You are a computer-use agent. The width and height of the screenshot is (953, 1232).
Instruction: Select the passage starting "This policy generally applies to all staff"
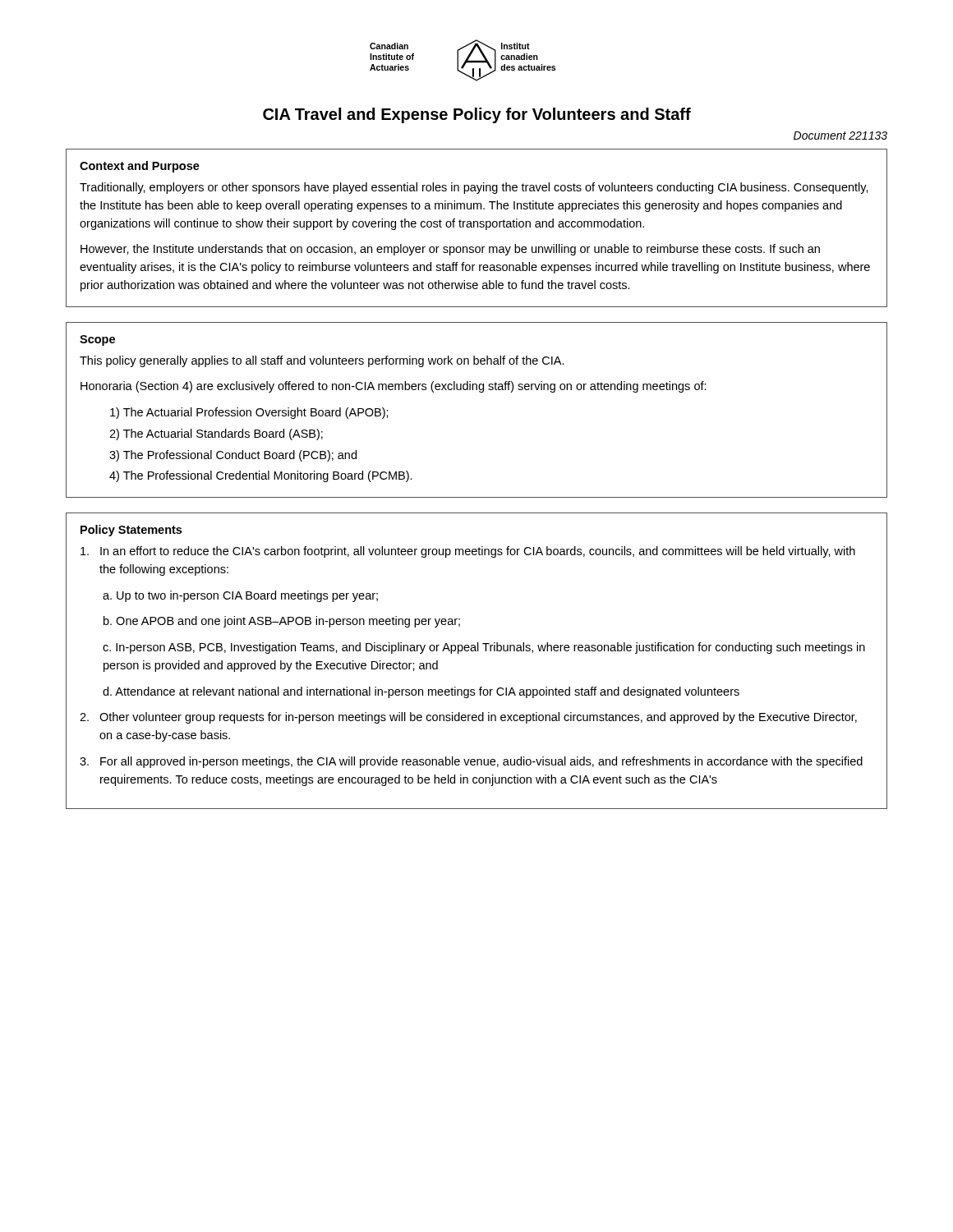point(322,360)
